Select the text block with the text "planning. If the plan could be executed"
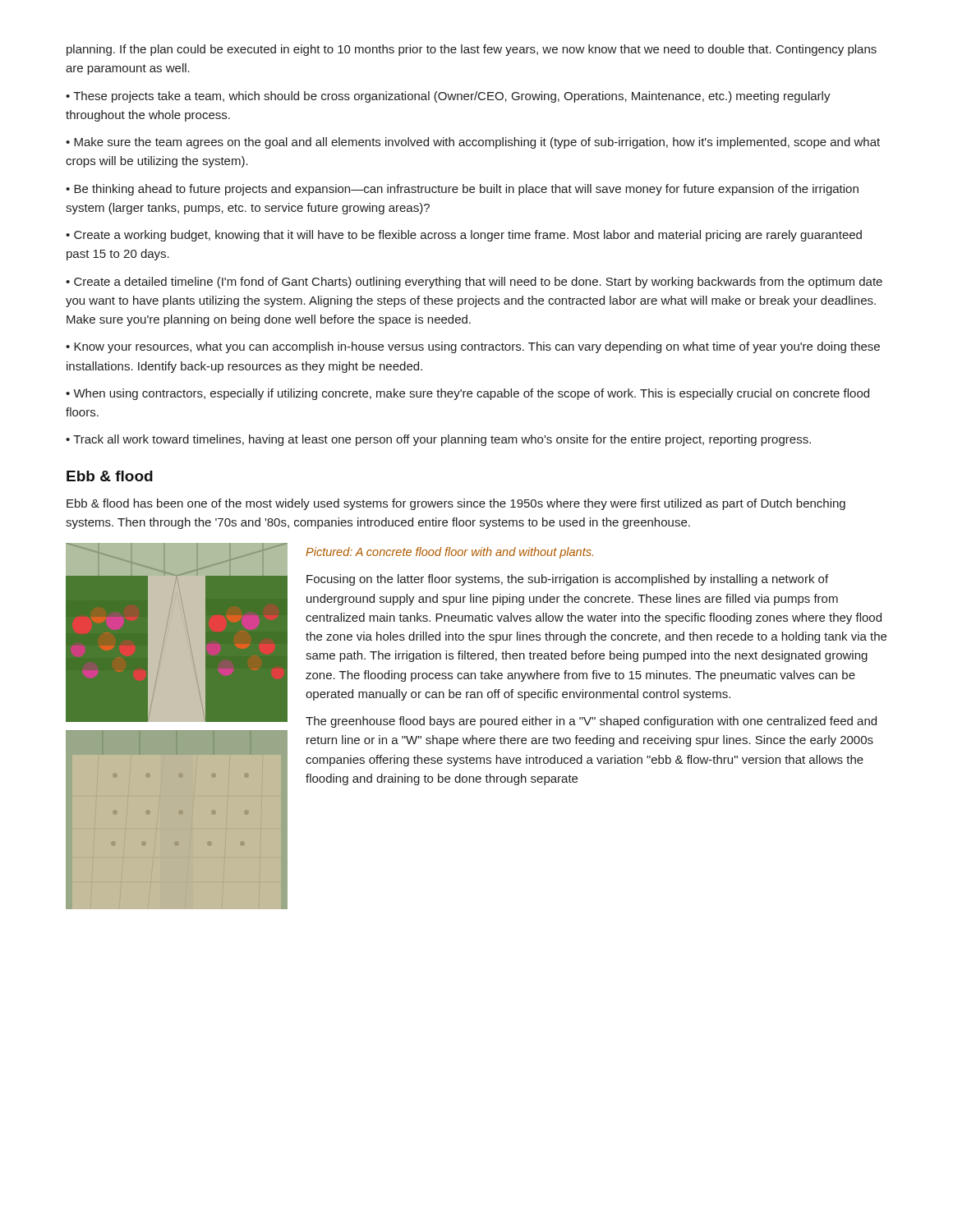This screenshot has height=1232, width=953. 471,58
